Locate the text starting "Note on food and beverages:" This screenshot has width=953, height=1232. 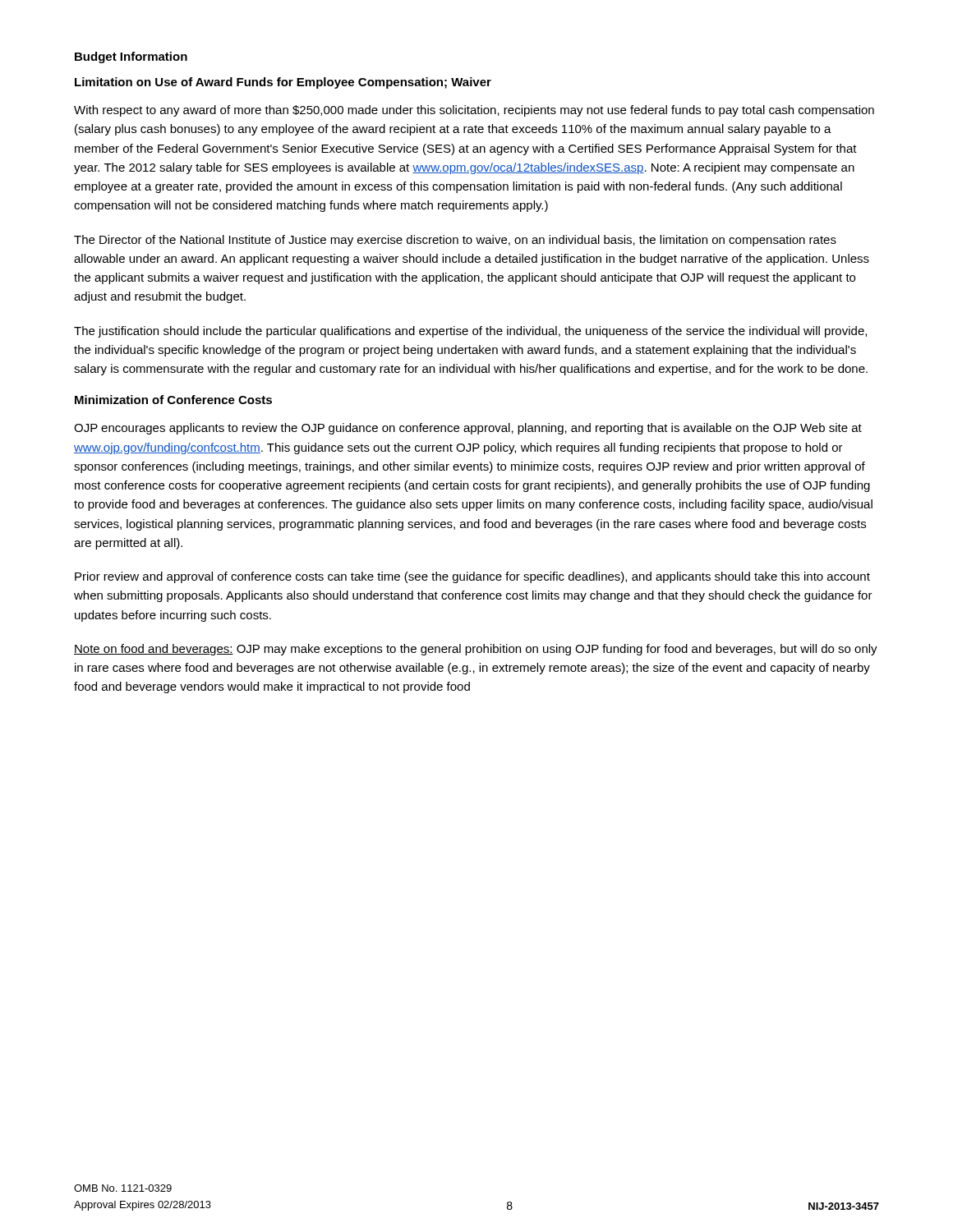(475, 667)
